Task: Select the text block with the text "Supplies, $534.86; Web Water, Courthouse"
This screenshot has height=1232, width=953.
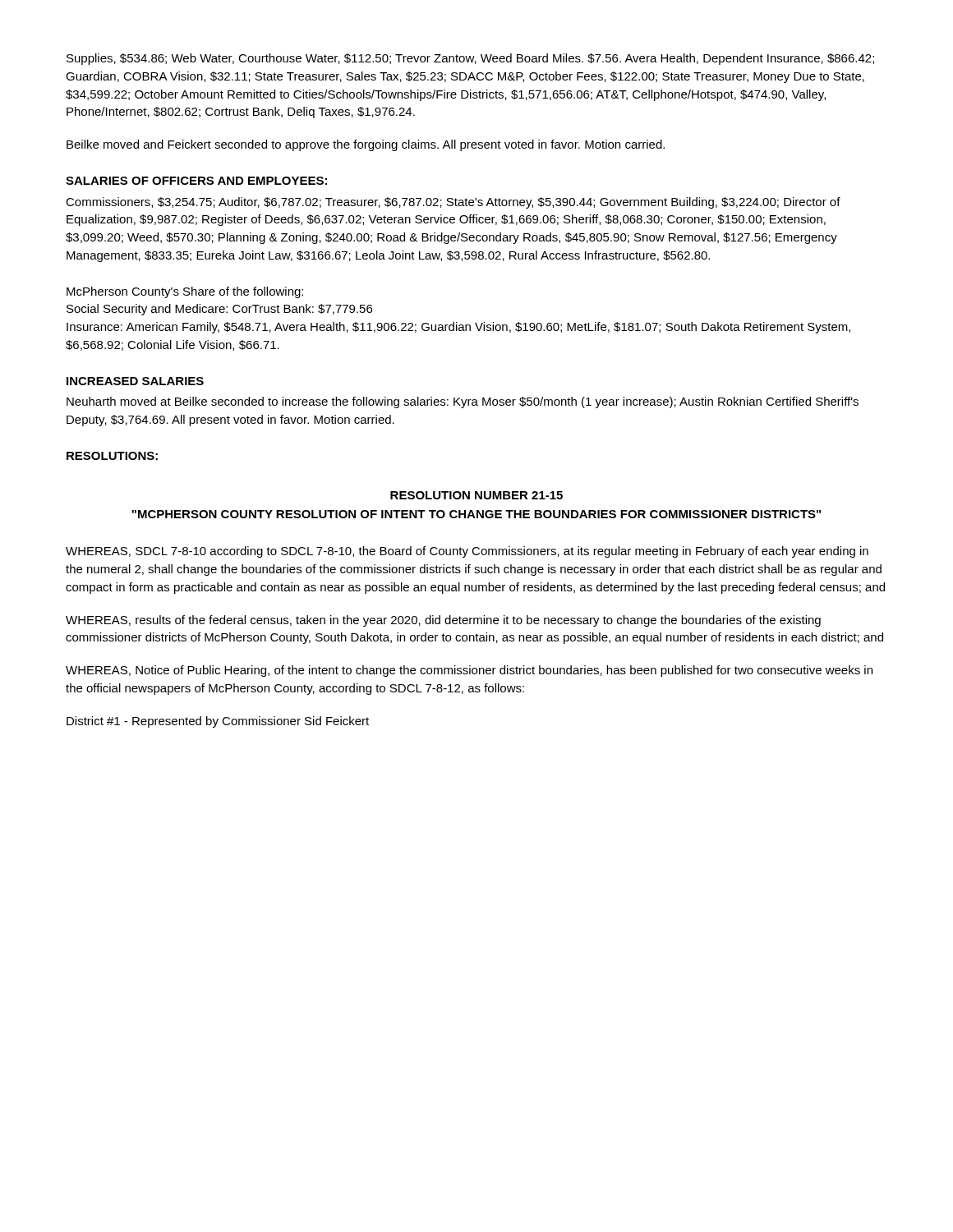Action: [x=470, y=85]
